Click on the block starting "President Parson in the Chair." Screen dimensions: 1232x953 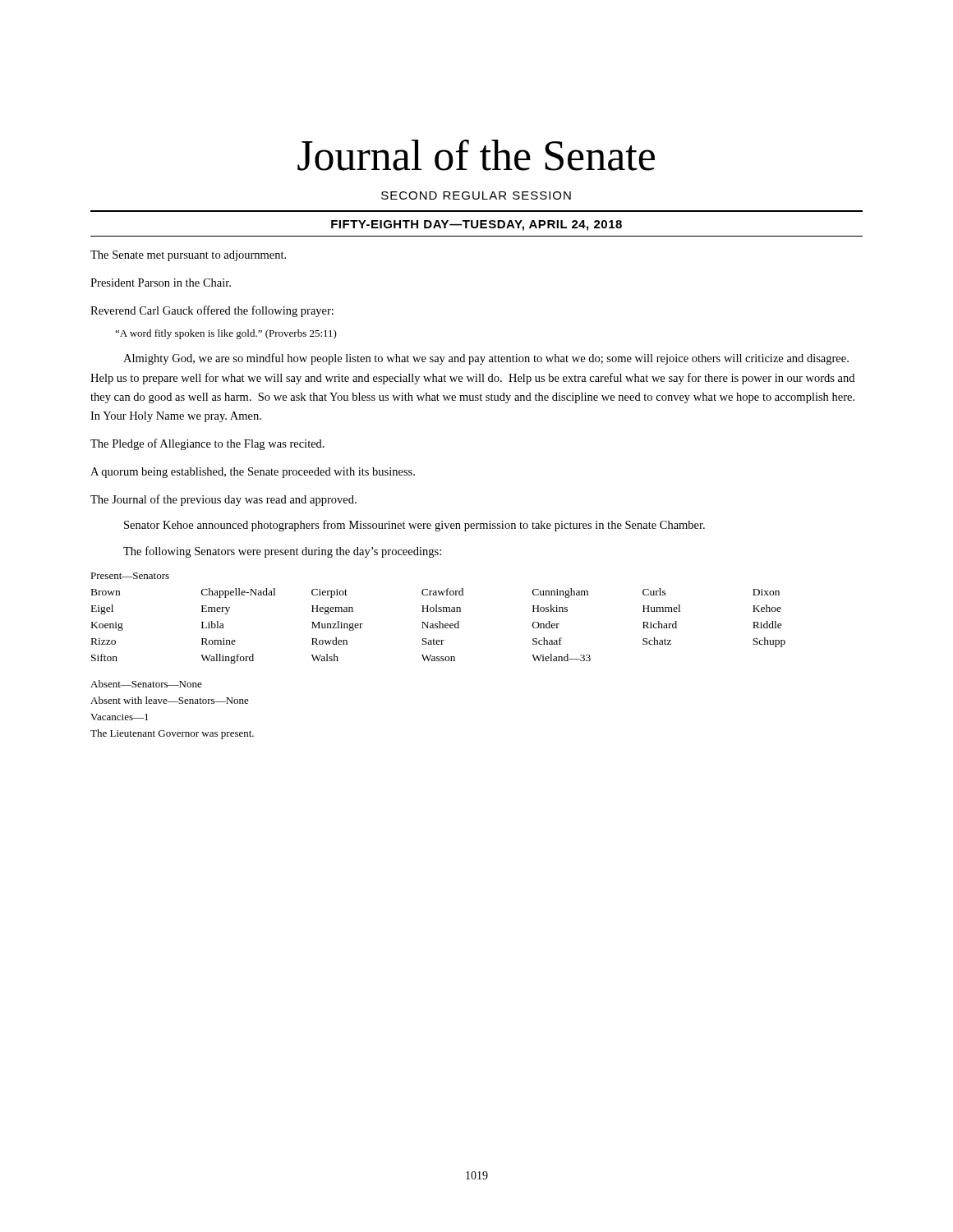[x=161, y=282]
